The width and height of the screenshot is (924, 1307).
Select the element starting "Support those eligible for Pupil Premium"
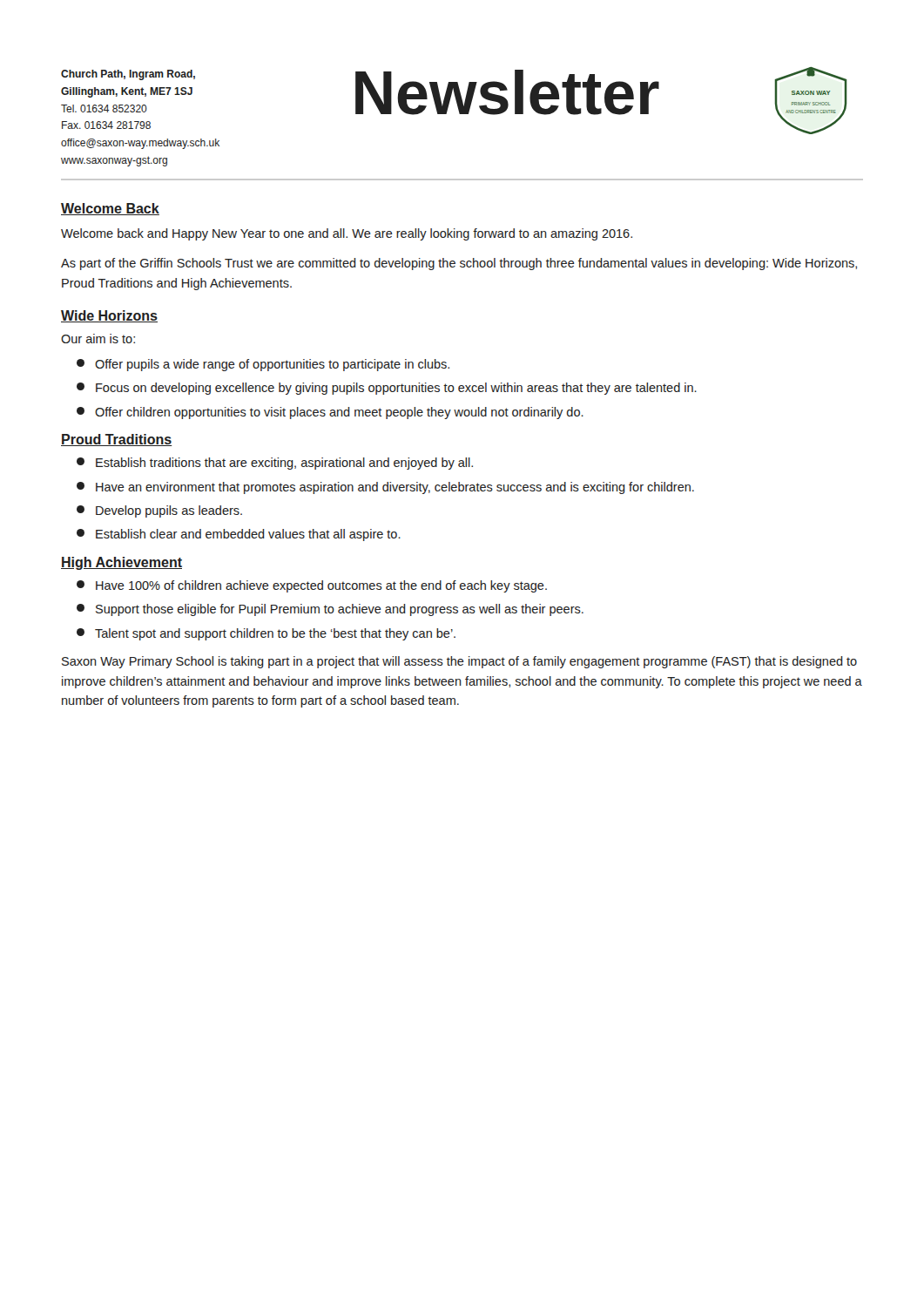pos(330,610)
